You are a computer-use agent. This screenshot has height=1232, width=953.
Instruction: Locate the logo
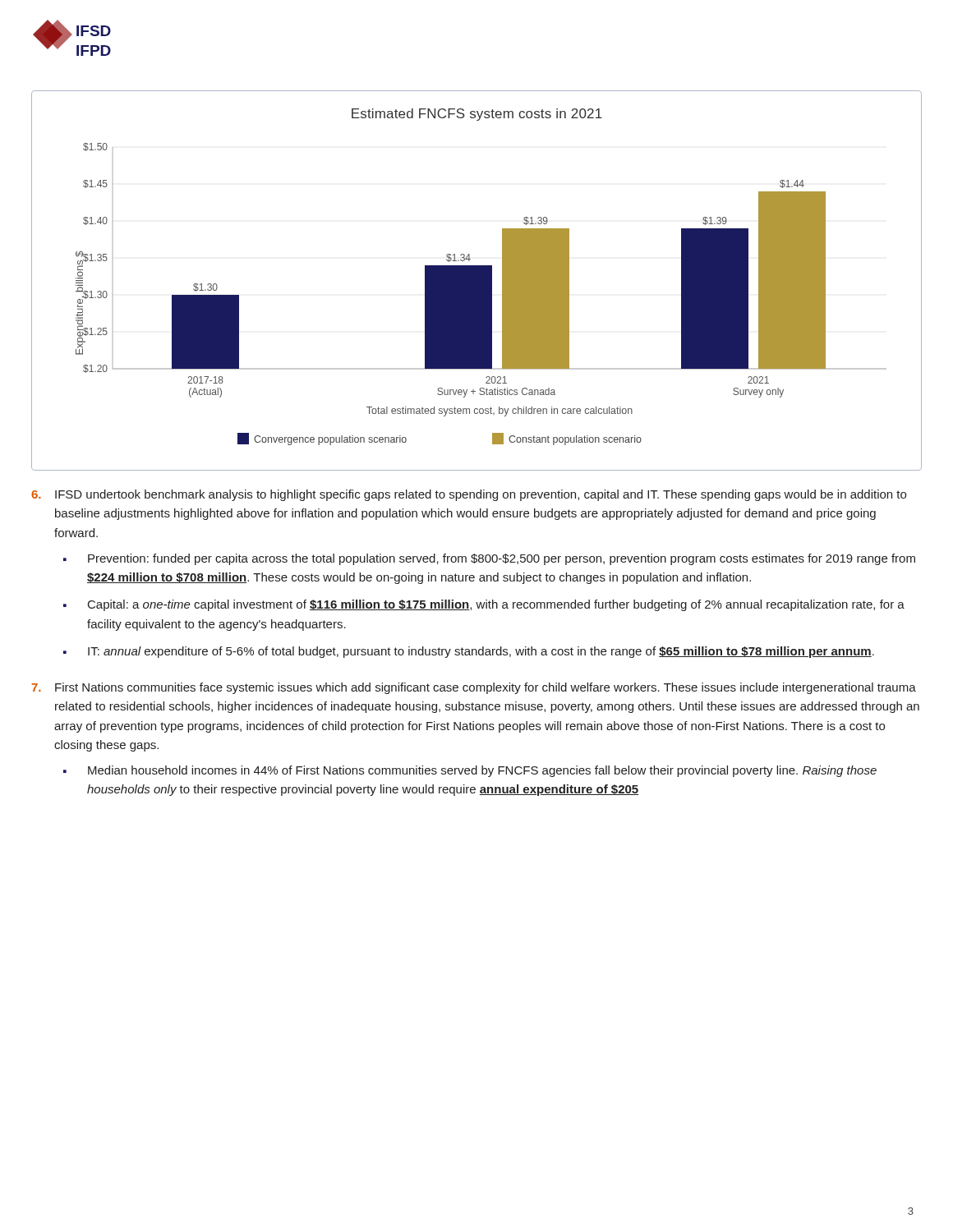click(x=74, y=47)
